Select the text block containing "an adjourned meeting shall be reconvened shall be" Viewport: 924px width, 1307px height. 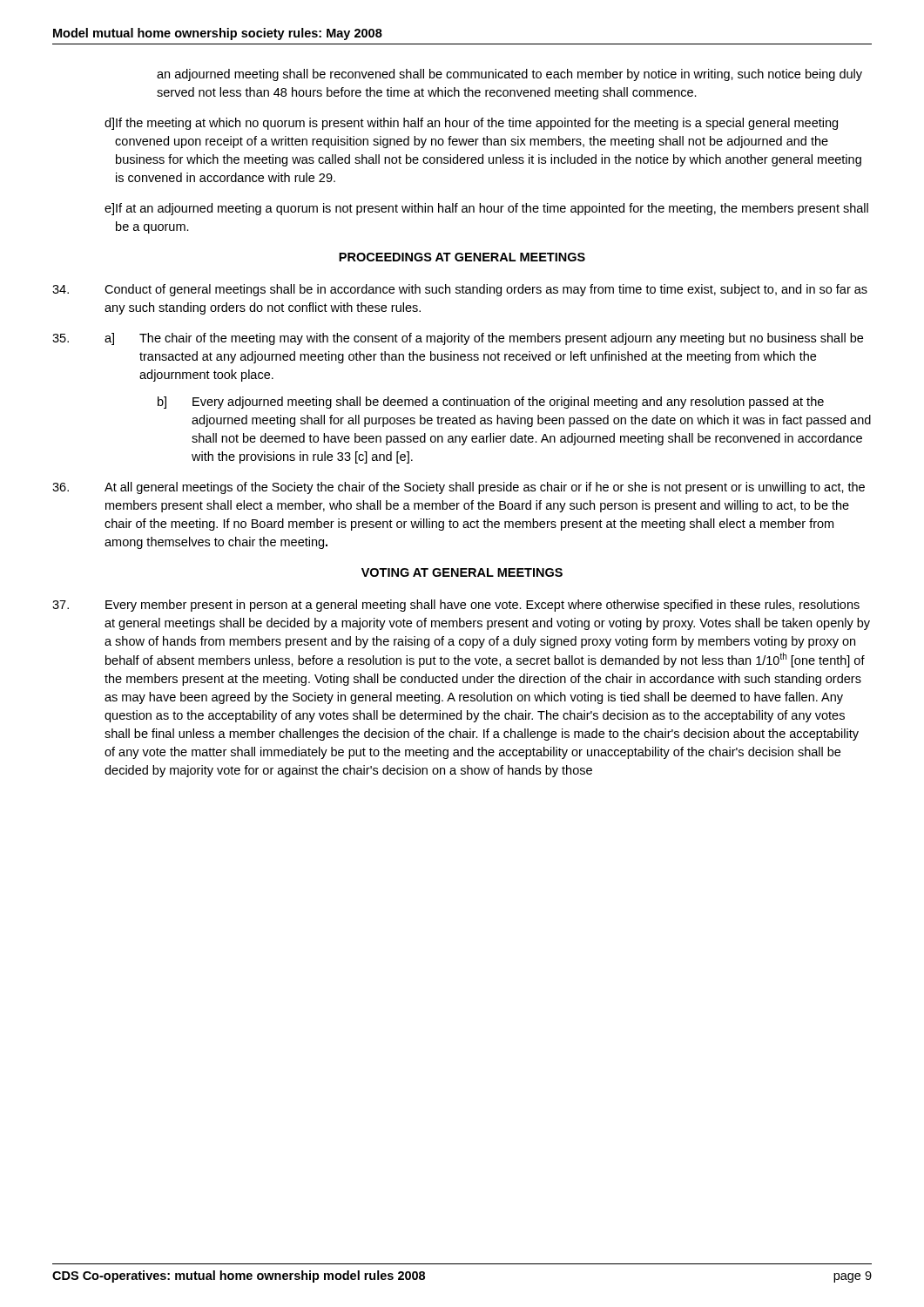pyautogui.click(x=509, y=83)
